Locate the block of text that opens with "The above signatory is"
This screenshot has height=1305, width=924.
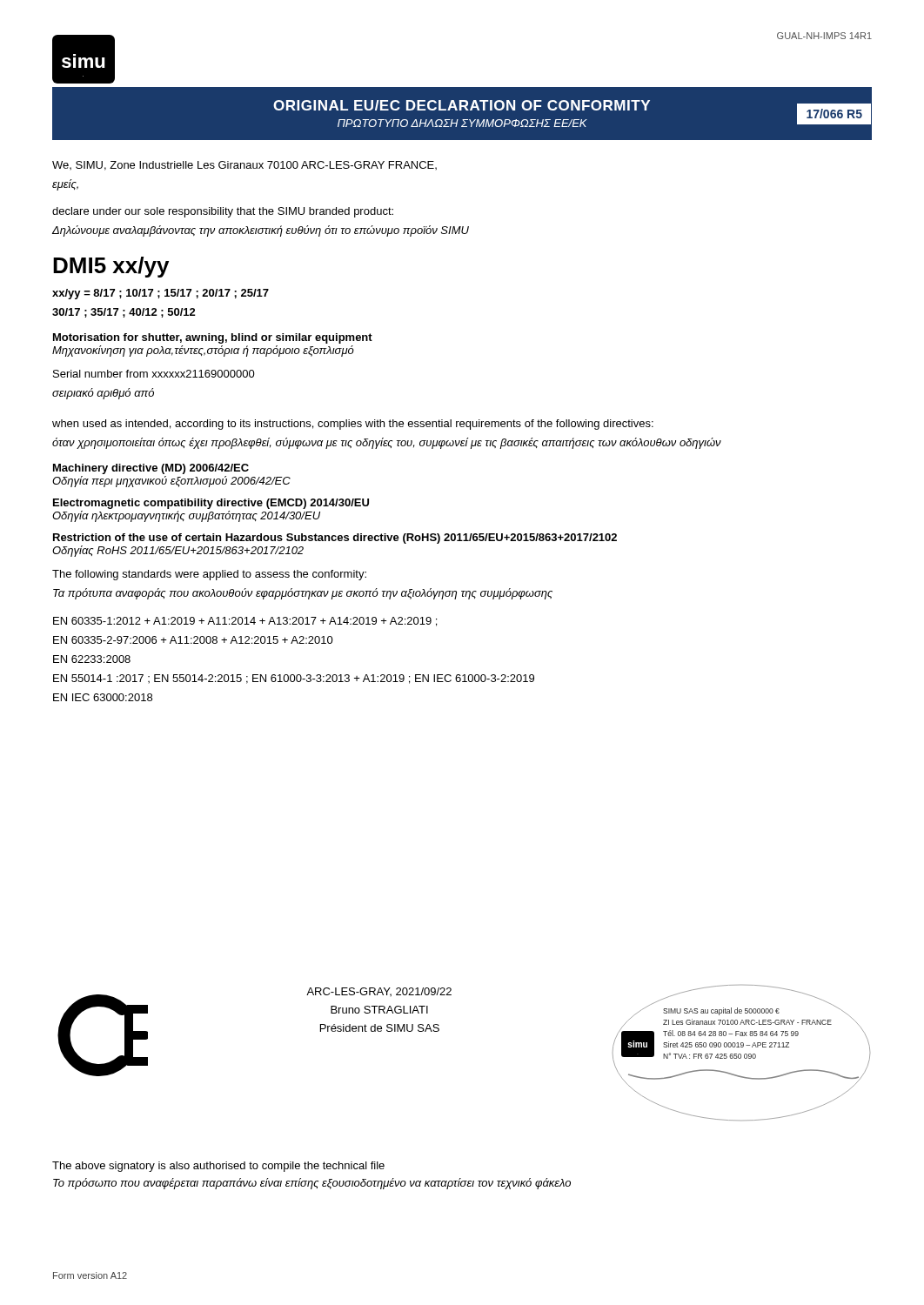(x=462, y=1174)
